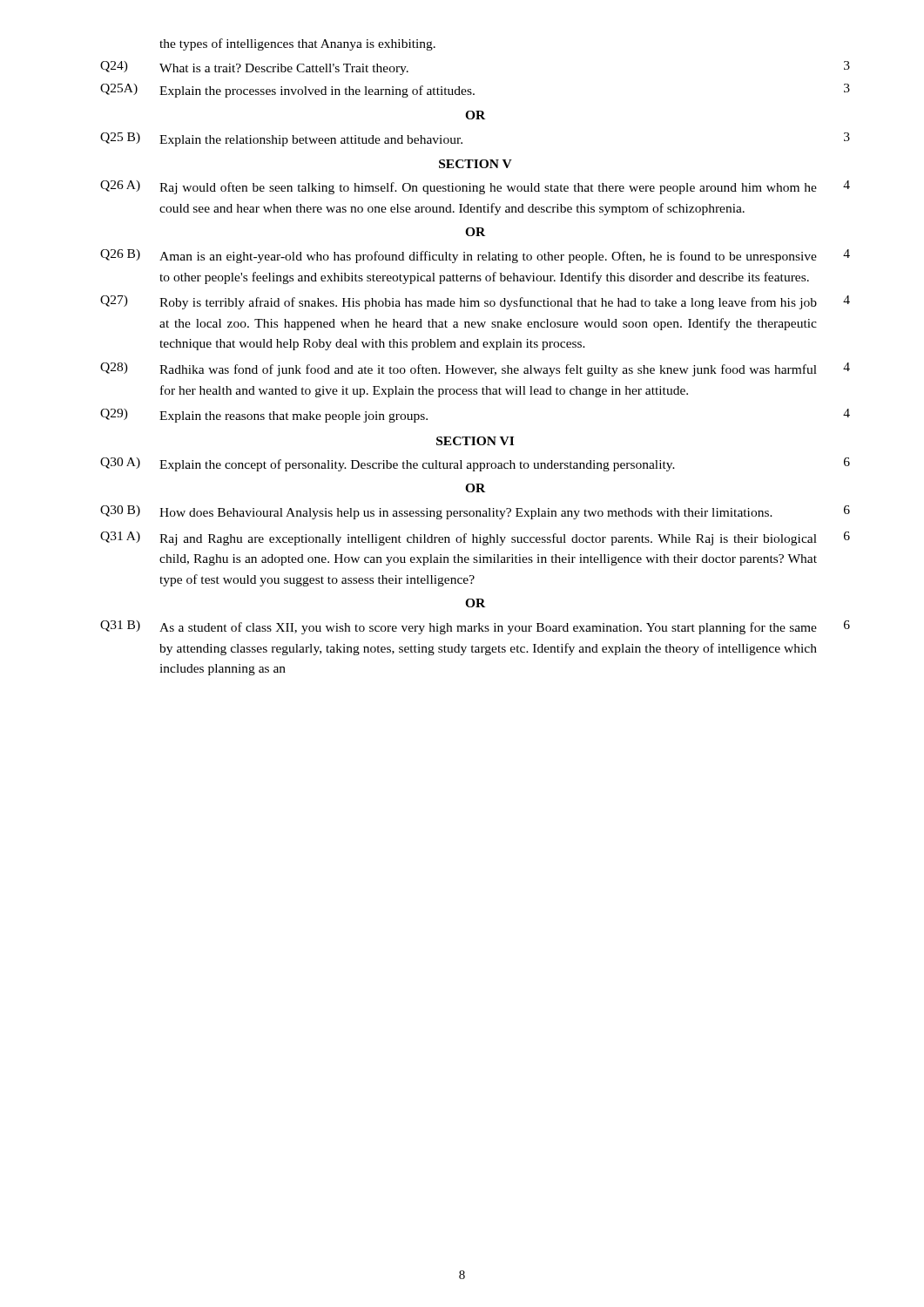
Task: Find the region starting "Q28) Radhika was fond of junk food"
Action: [x=475, y=380]
